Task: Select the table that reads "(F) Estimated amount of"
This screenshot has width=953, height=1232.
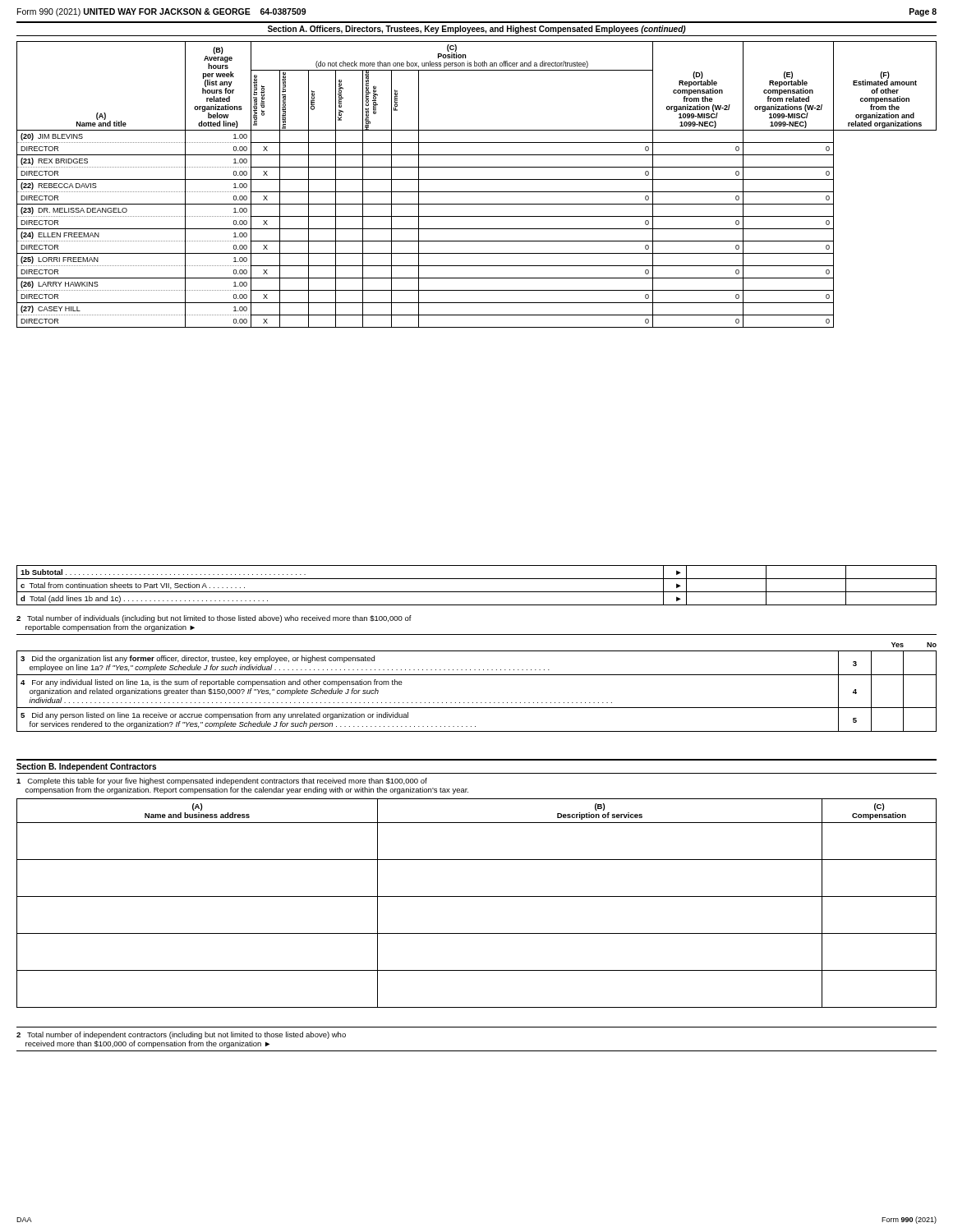Action: [x=476, y=184]
